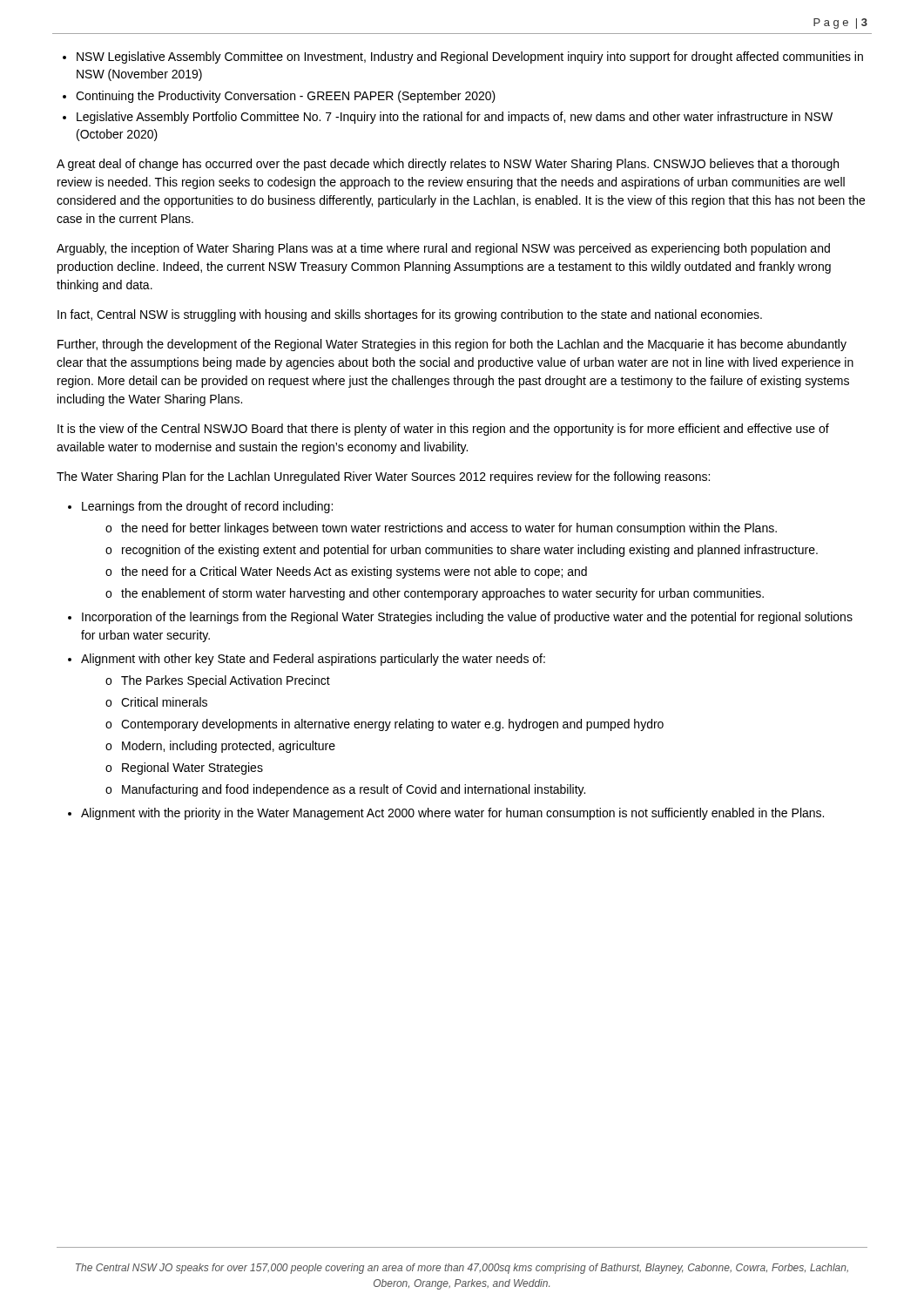
Task: Point to the passage starting "The Water Sharing Plan"
Action: [384, 477]
